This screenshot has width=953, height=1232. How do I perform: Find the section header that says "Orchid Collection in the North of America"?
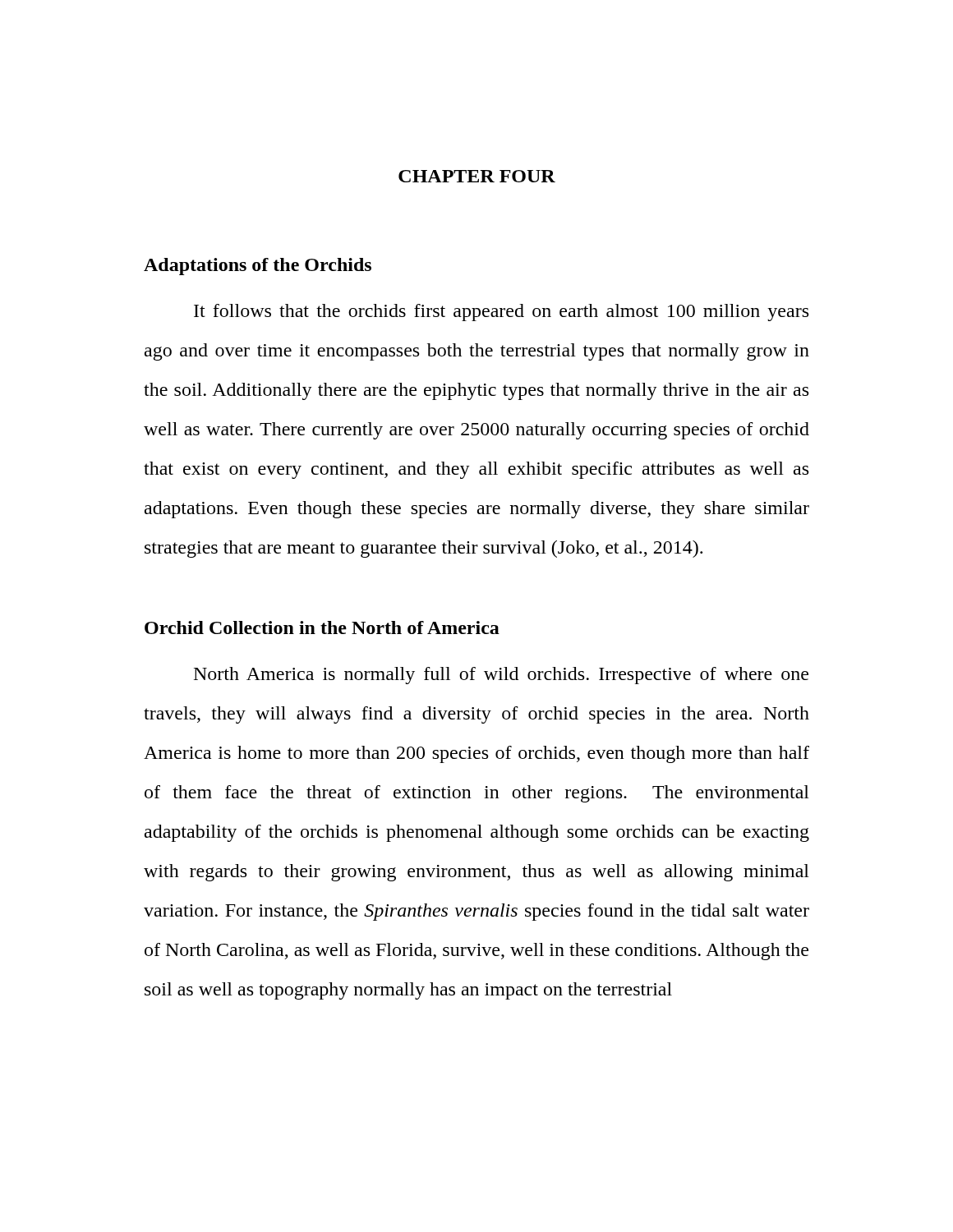click(x=322, y=628)
